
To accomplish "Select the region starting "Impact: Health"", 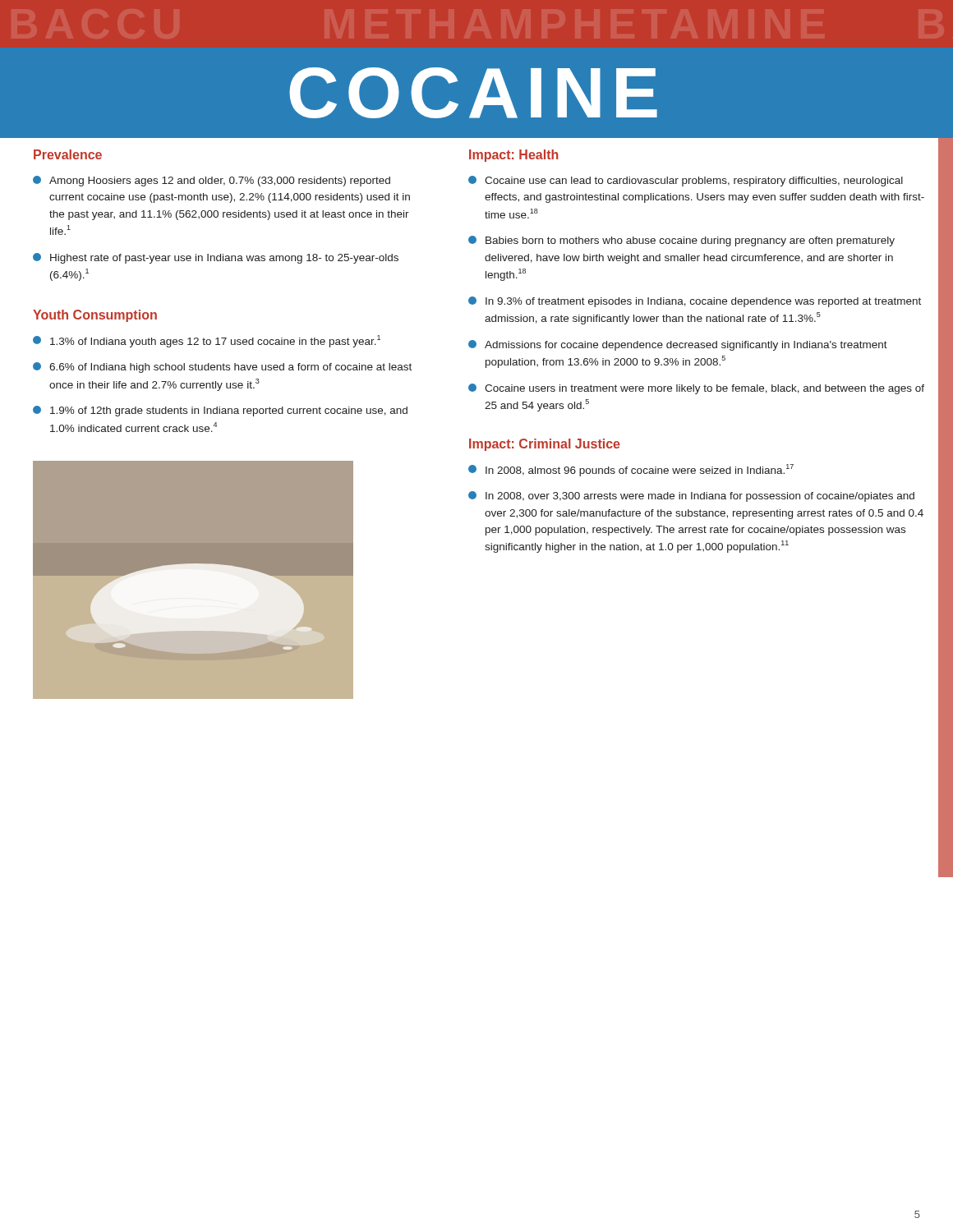I will (x=514, y=155).
